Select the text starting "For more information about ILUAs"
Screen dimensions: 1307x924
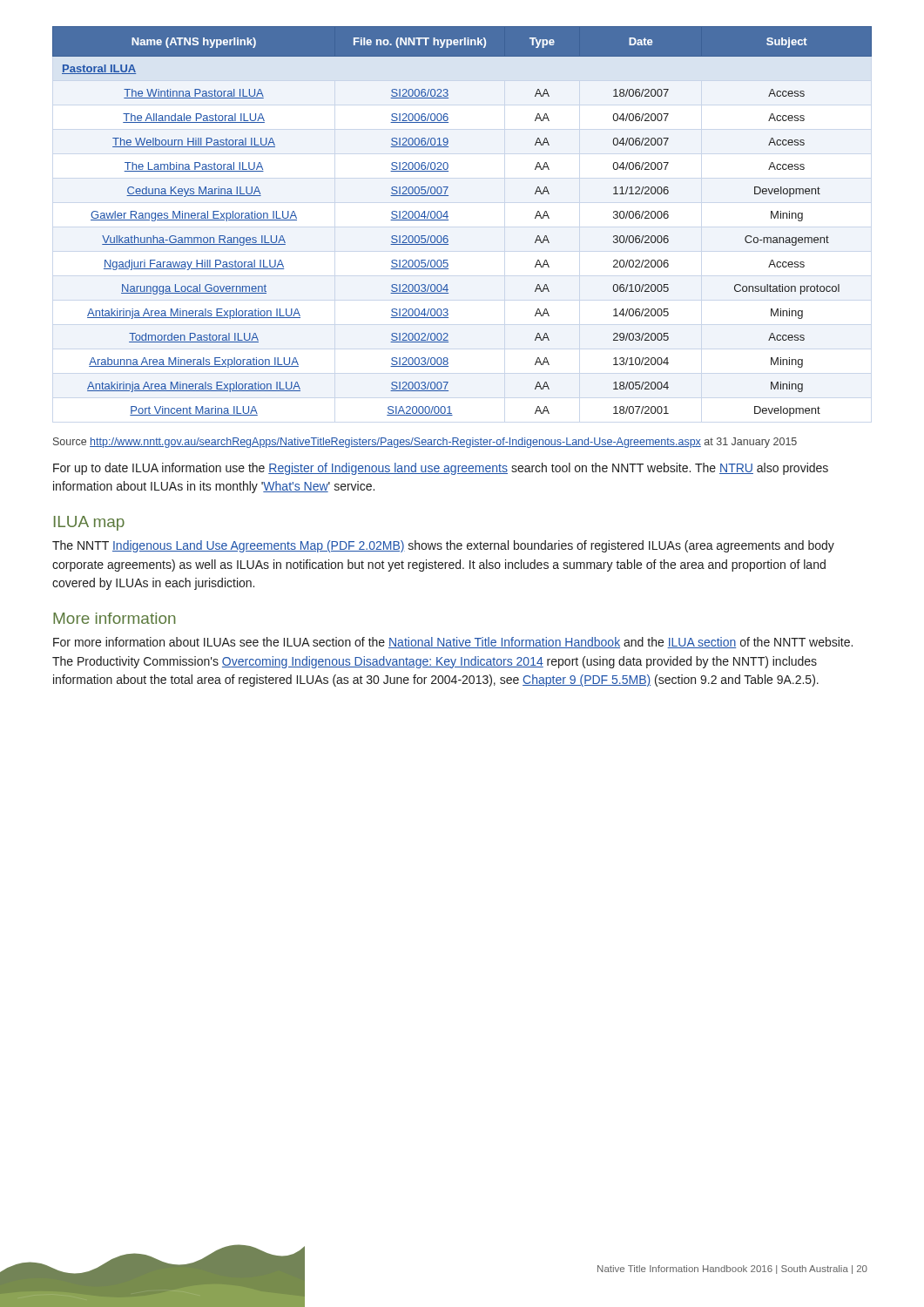pyautogui.click(x=453, y=661)
